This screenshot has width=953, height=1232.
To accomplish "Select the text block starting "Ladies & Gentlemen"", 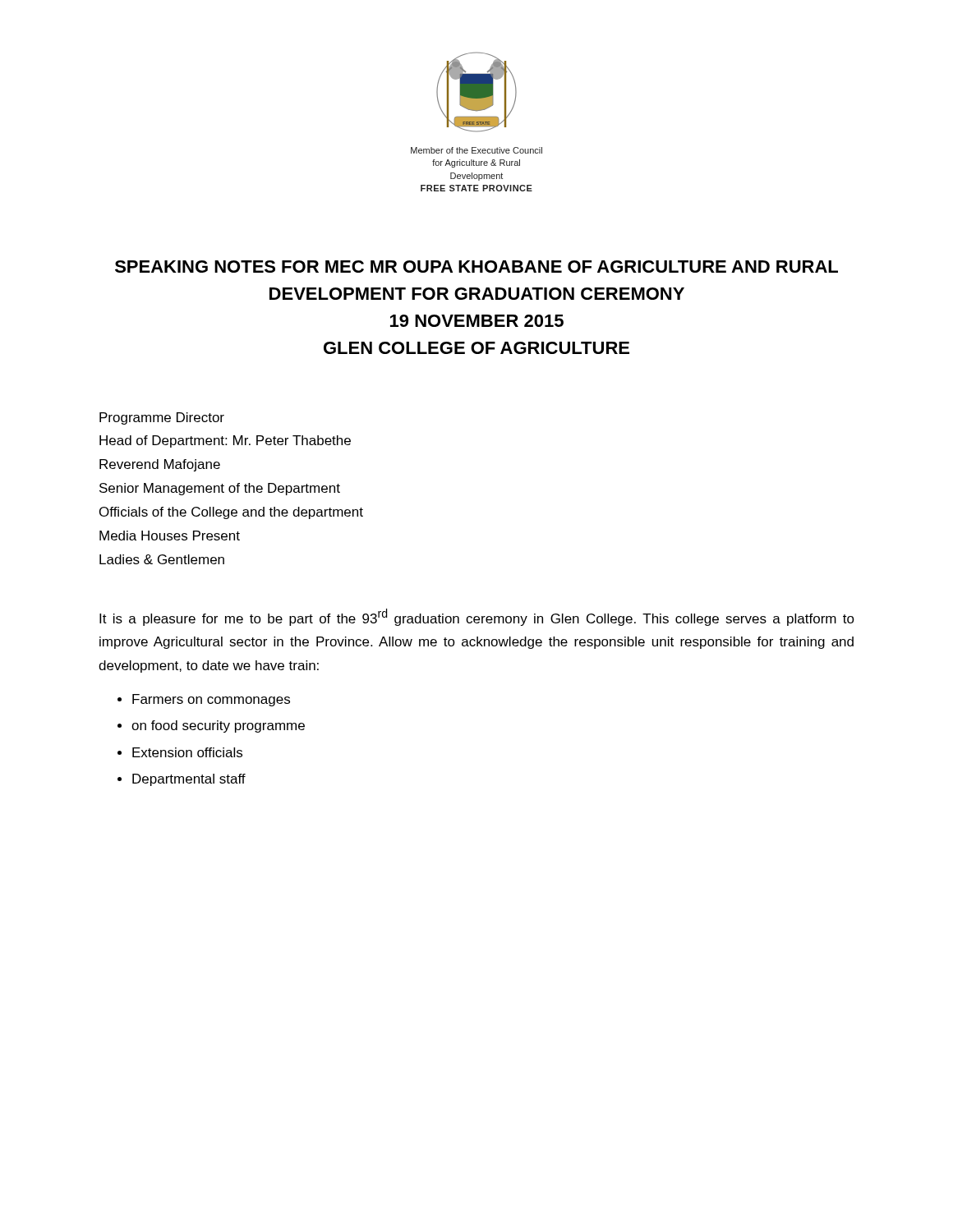I will [162, 559].
